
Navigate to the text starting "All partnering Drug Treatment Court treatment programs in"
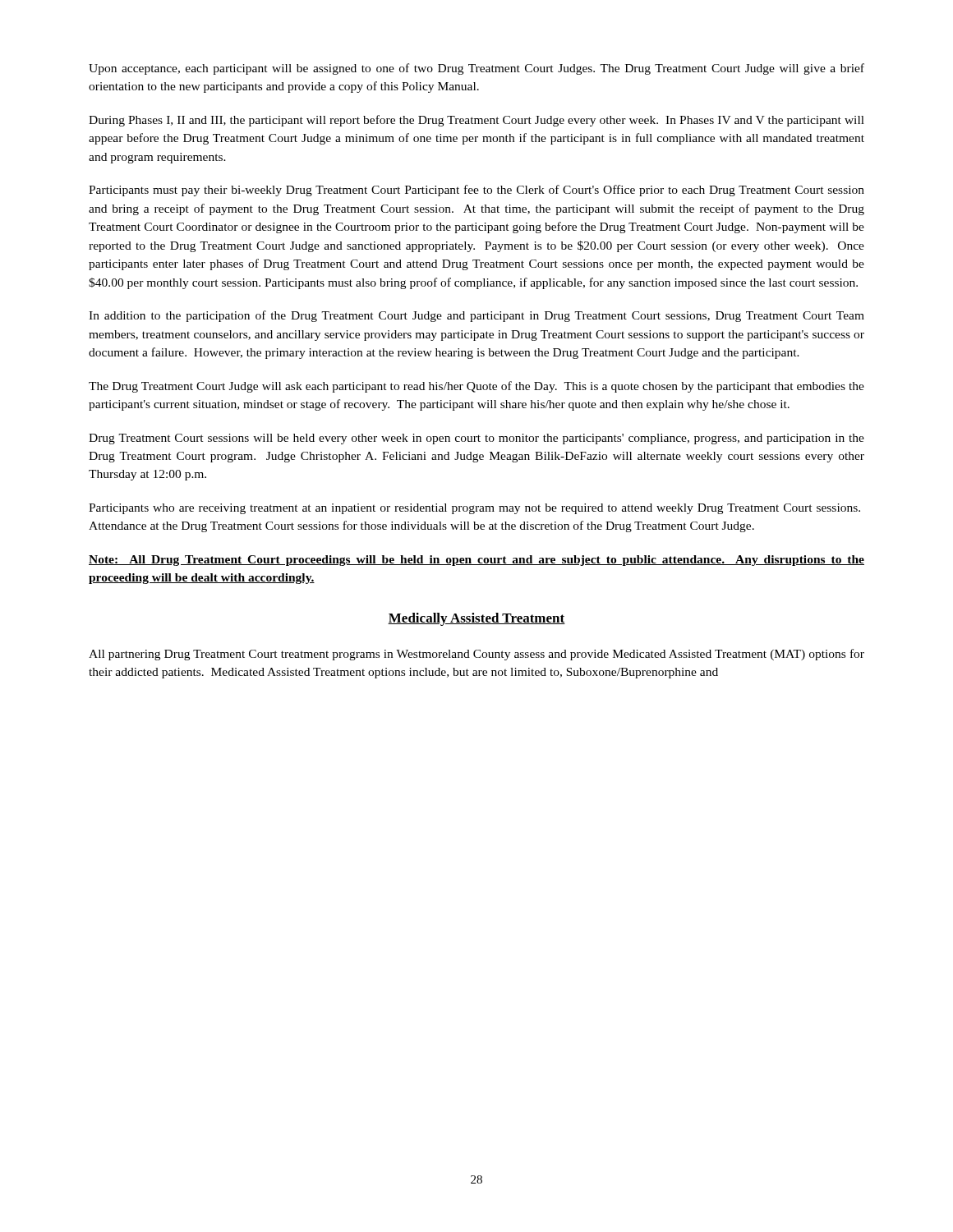(476, 662)
